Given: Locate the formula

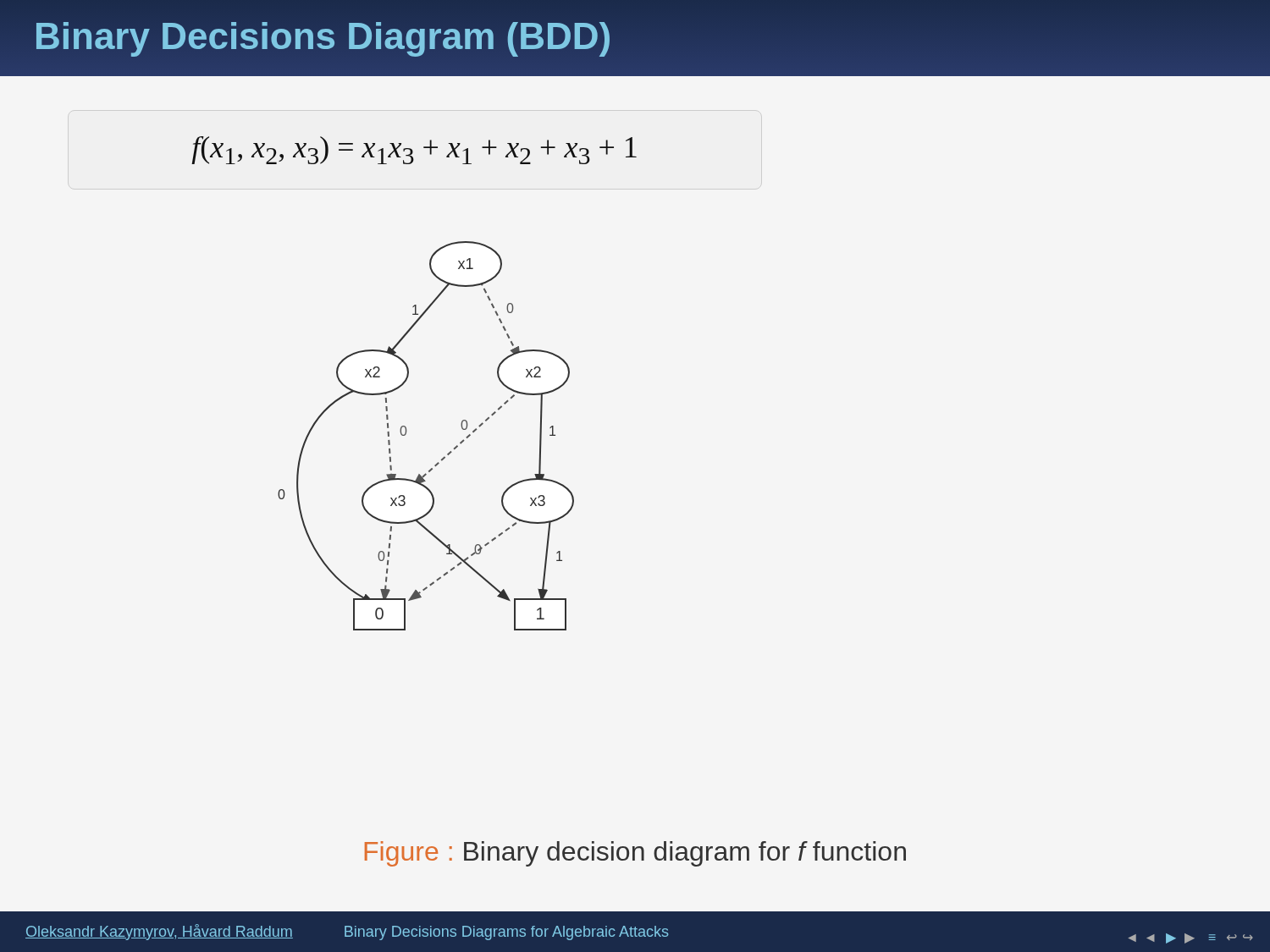Looking at the screenshot, I should click(x=415, y=150).
